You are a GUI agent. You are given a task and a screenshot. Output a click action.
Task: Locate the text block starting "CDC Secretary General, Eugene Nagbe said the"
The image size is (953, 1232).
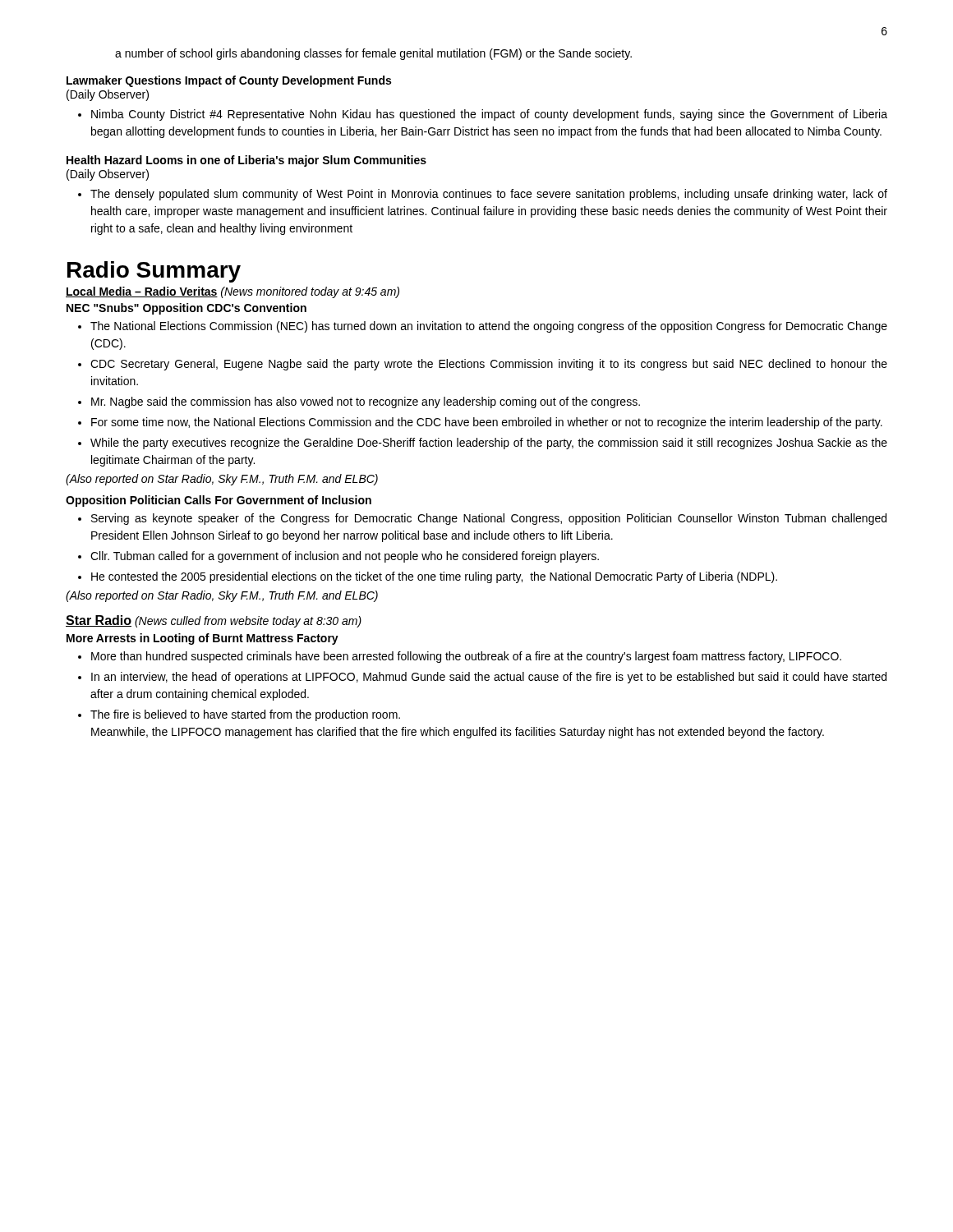click(x=489, y=372)
